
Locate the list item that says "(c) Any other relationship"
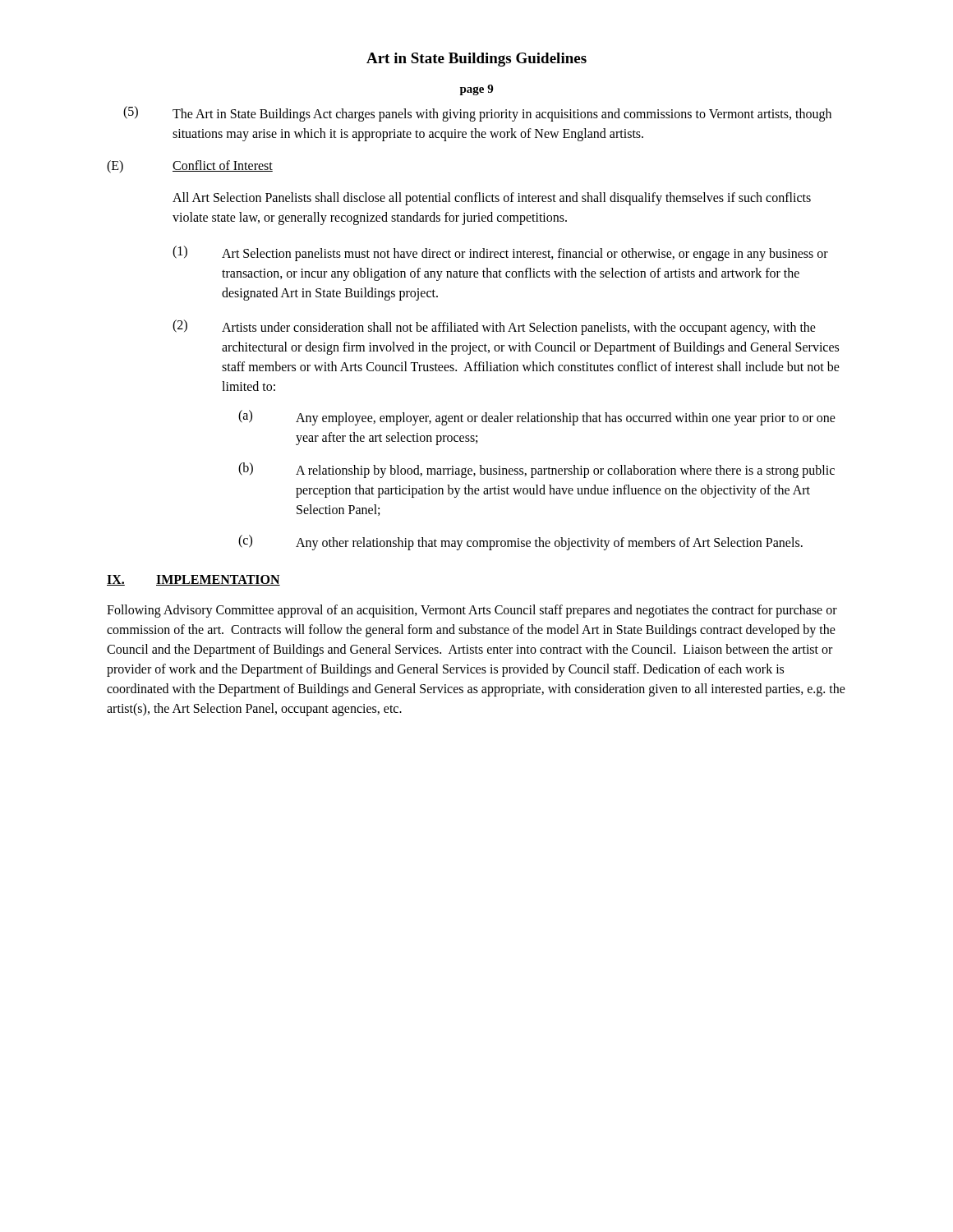pos(542,543)
